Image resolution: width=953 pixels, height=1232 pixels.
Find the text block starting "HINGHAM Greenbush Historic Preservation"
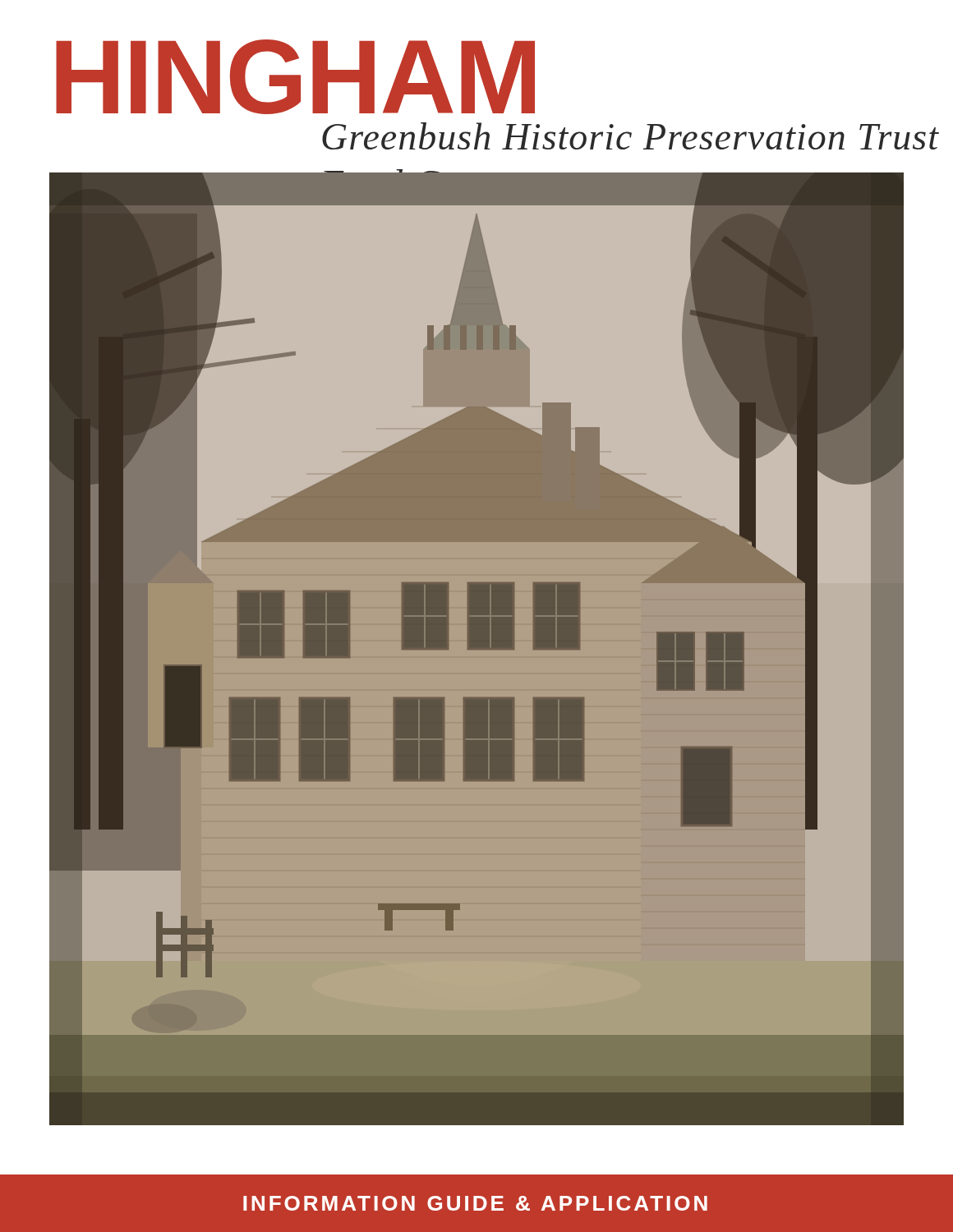[x=494, y=115]
